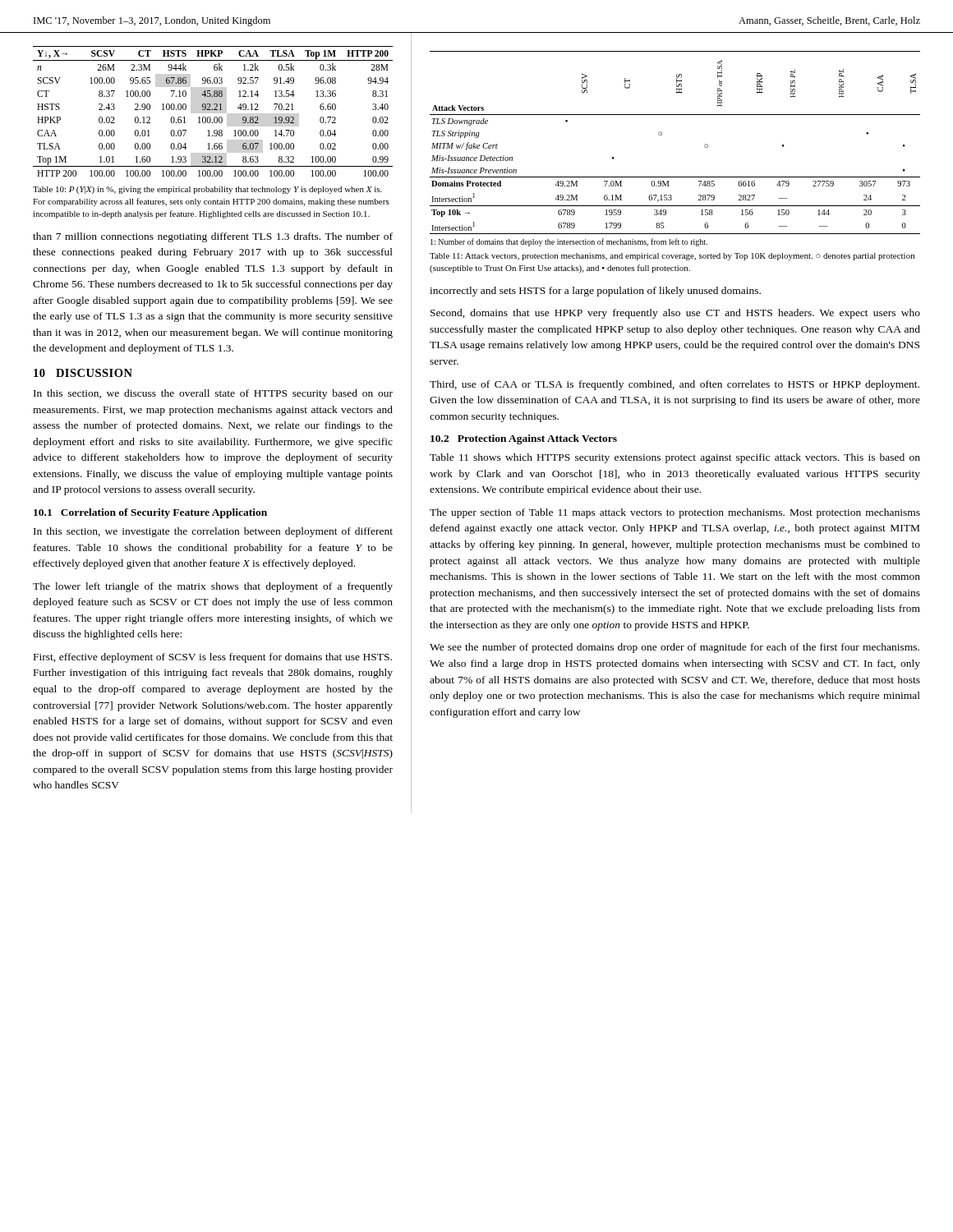
Task: Locate the text "10.2 Protection Against Attack Vectors"
Action: tap(523, 439)
